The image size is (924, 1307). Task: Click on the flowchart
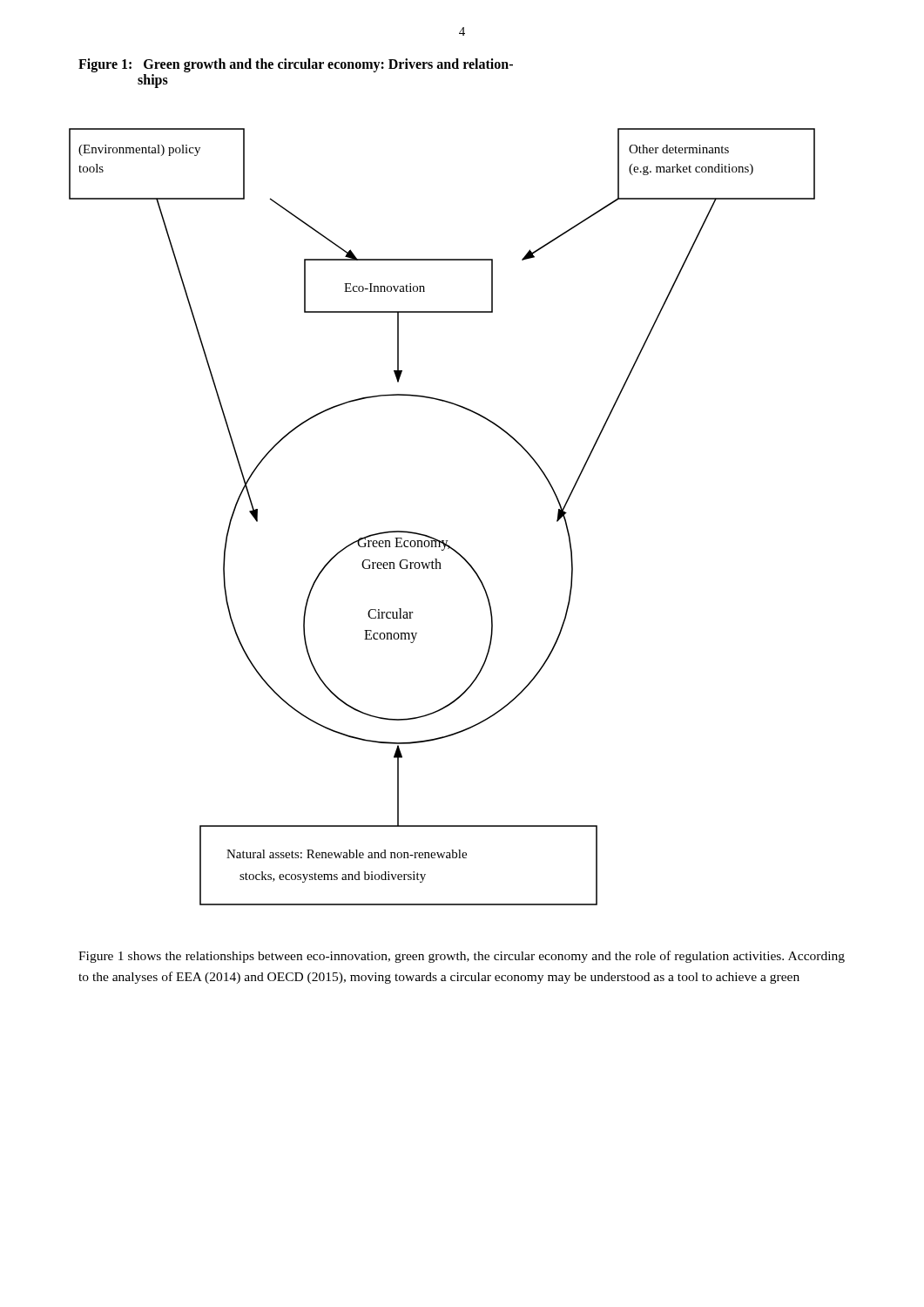coord(444,521)
